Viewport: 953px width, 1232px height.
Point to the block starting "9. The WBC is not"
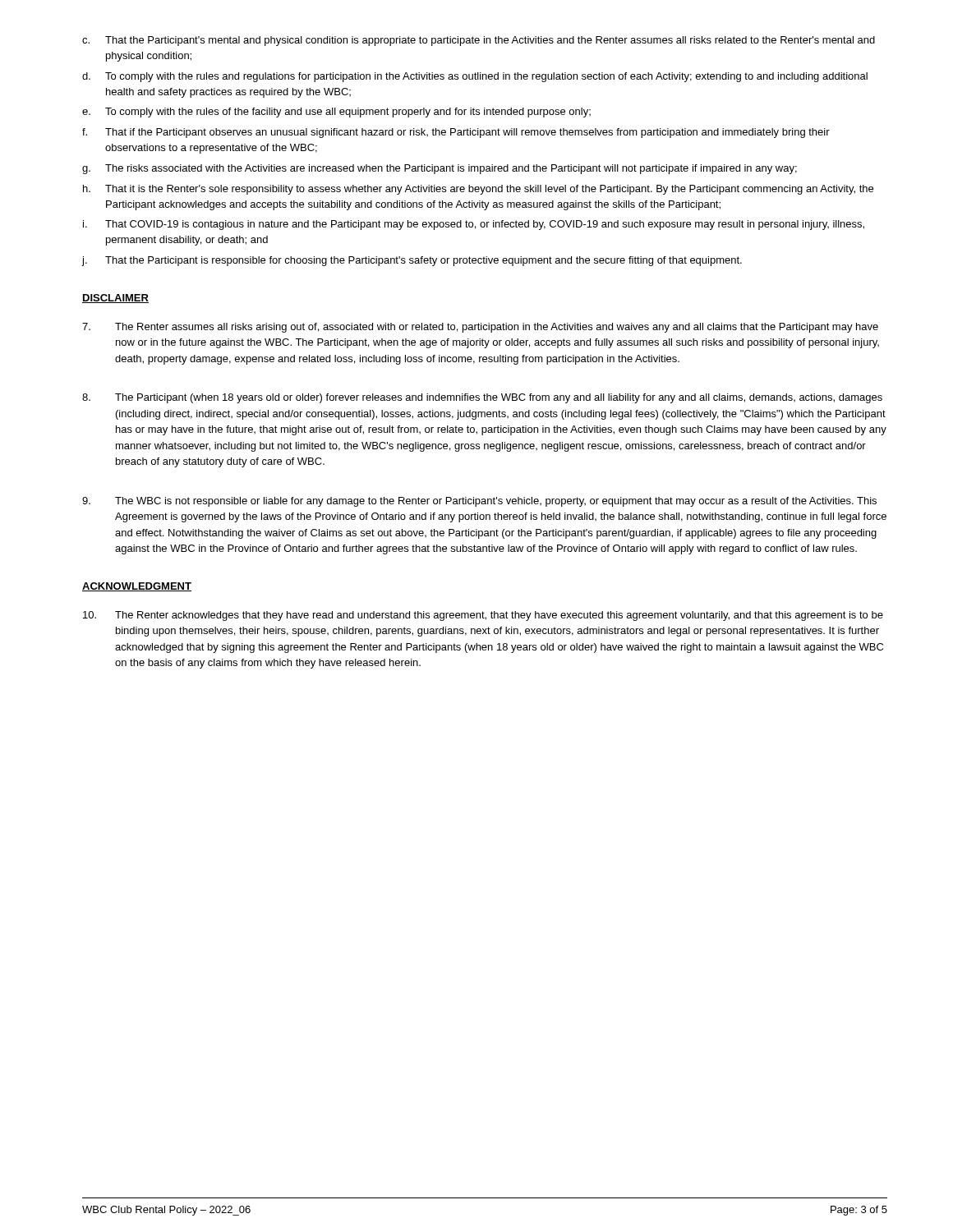(x=485, y=525)
